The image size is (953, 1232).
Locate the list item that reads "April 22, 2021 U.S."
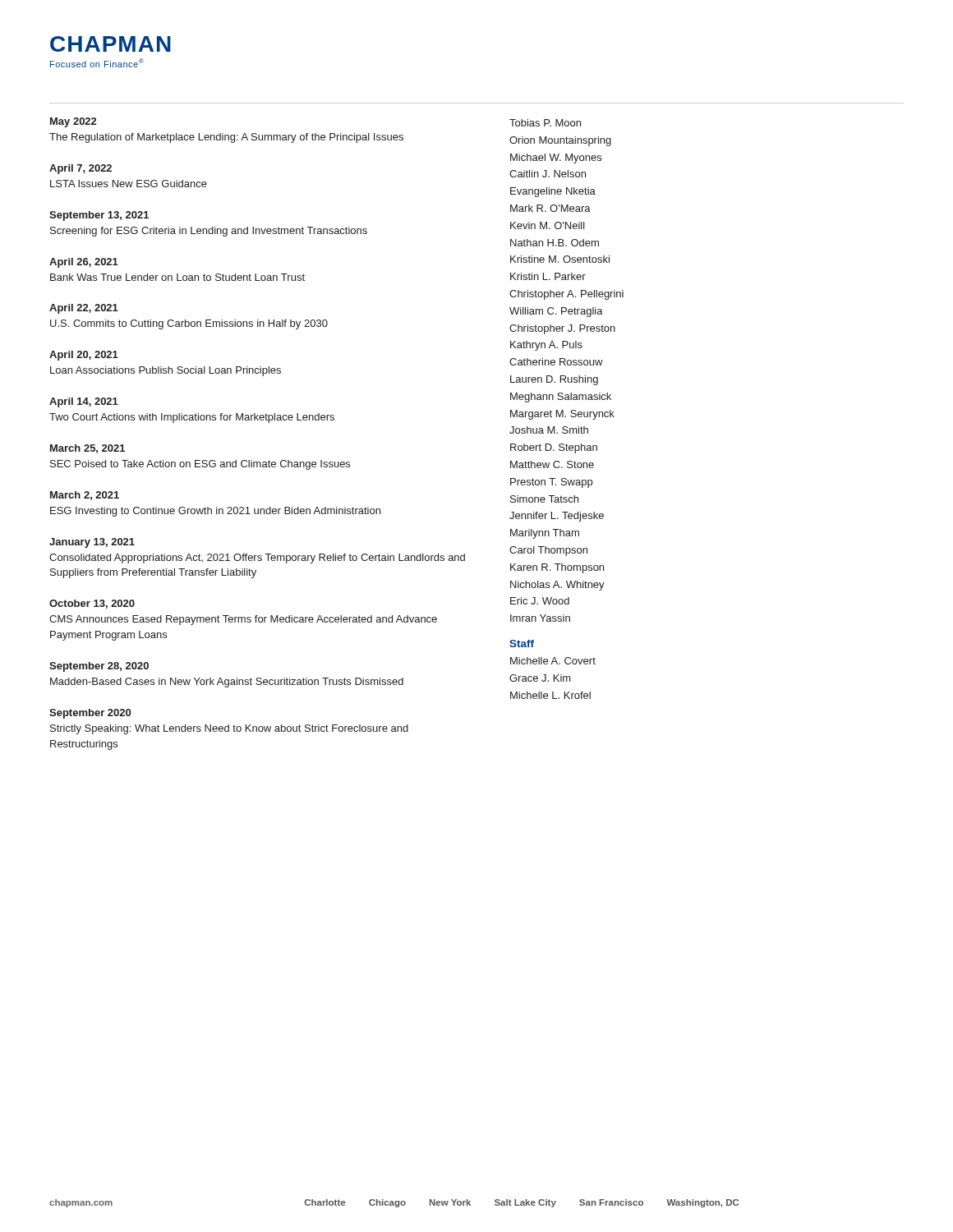(259, 317)
